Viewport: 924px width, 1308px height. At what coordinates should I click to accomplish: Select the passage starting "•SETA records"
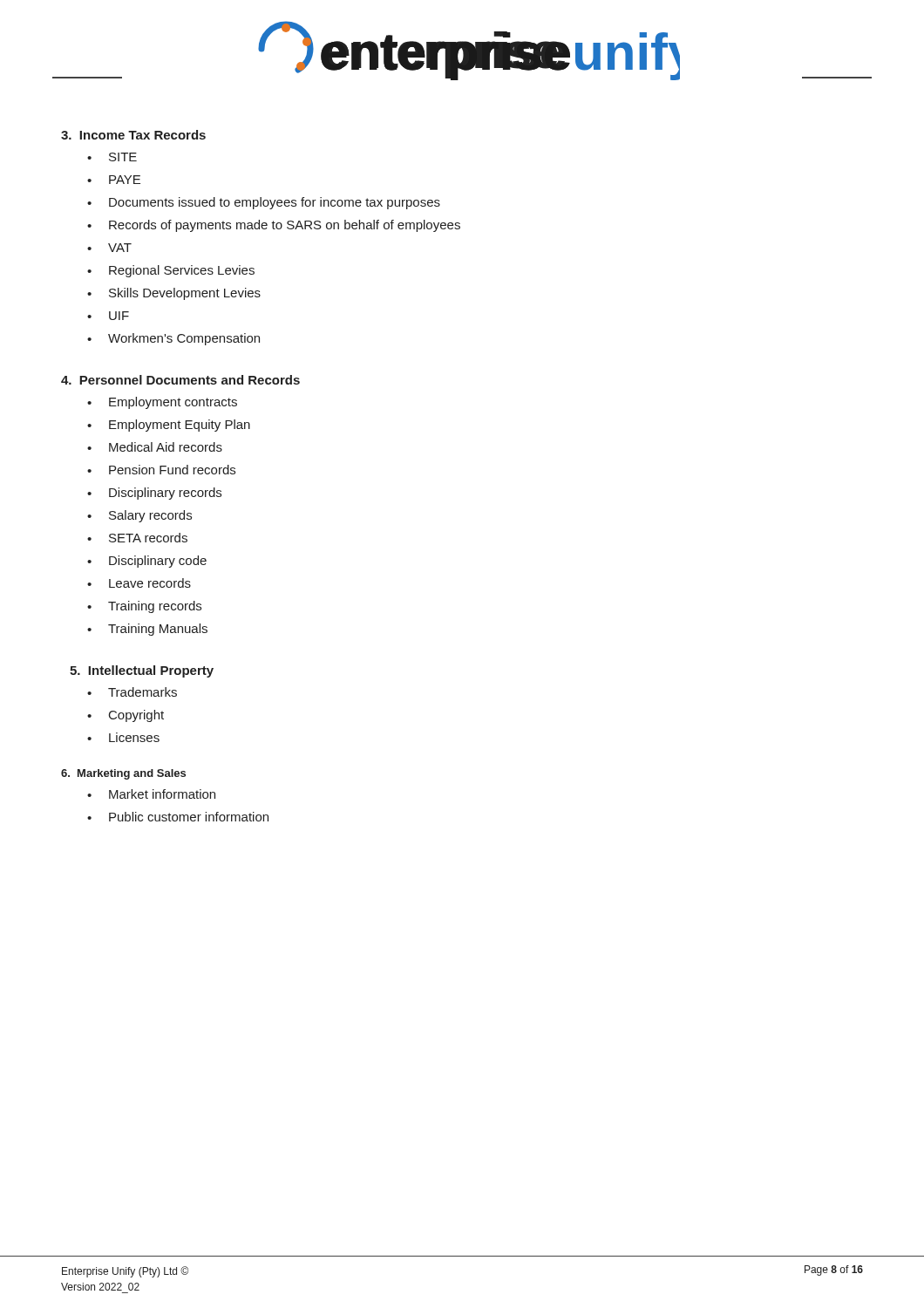137,538
